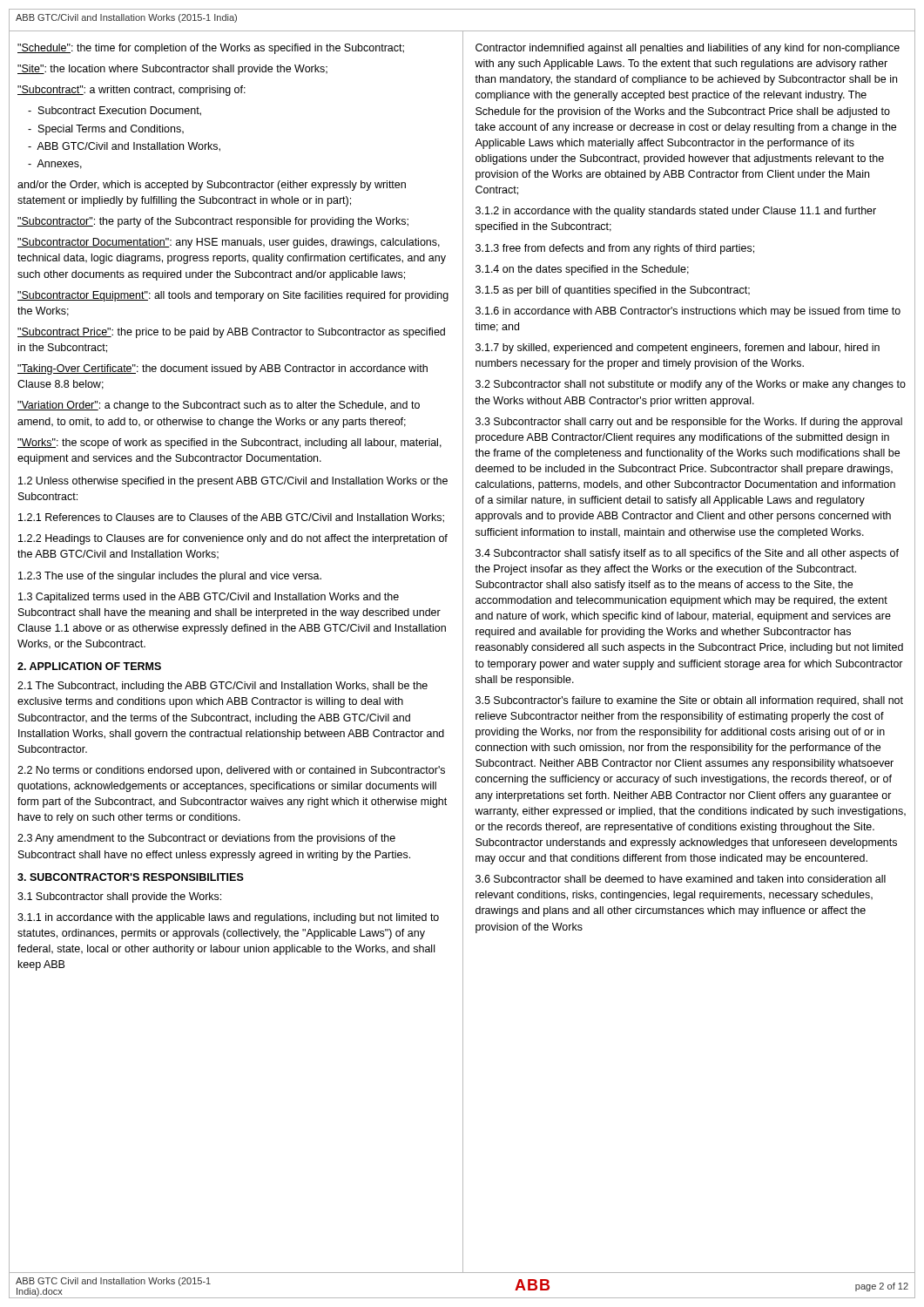Locate the block of text that opens with "3 Any amendment to the Subcontract"
The image size is (924, 1307).
tap(214, 846)
